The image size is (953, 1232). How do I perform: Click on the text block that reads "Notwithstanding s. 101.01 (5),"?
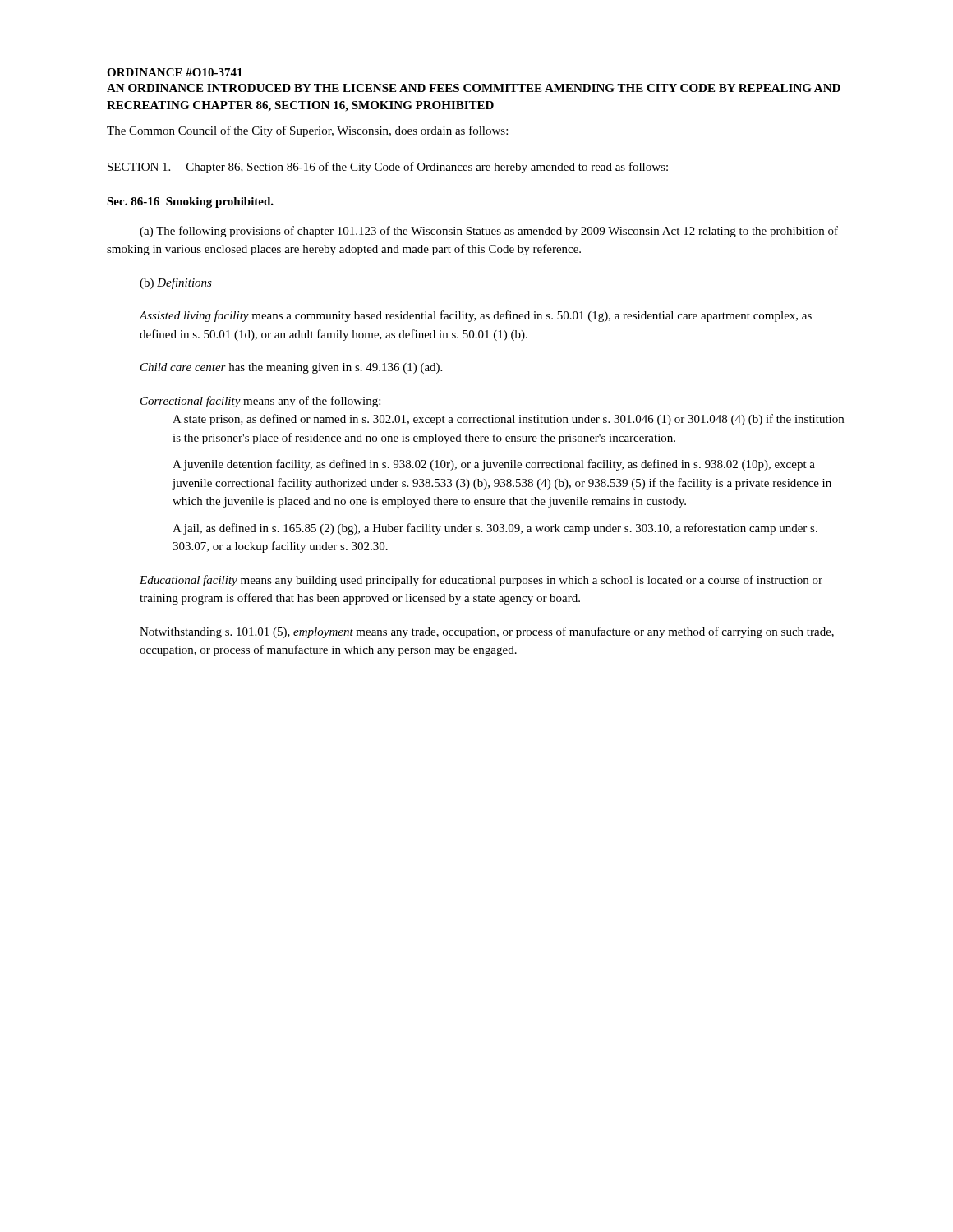pyautogui.click(x=476, y=641)
